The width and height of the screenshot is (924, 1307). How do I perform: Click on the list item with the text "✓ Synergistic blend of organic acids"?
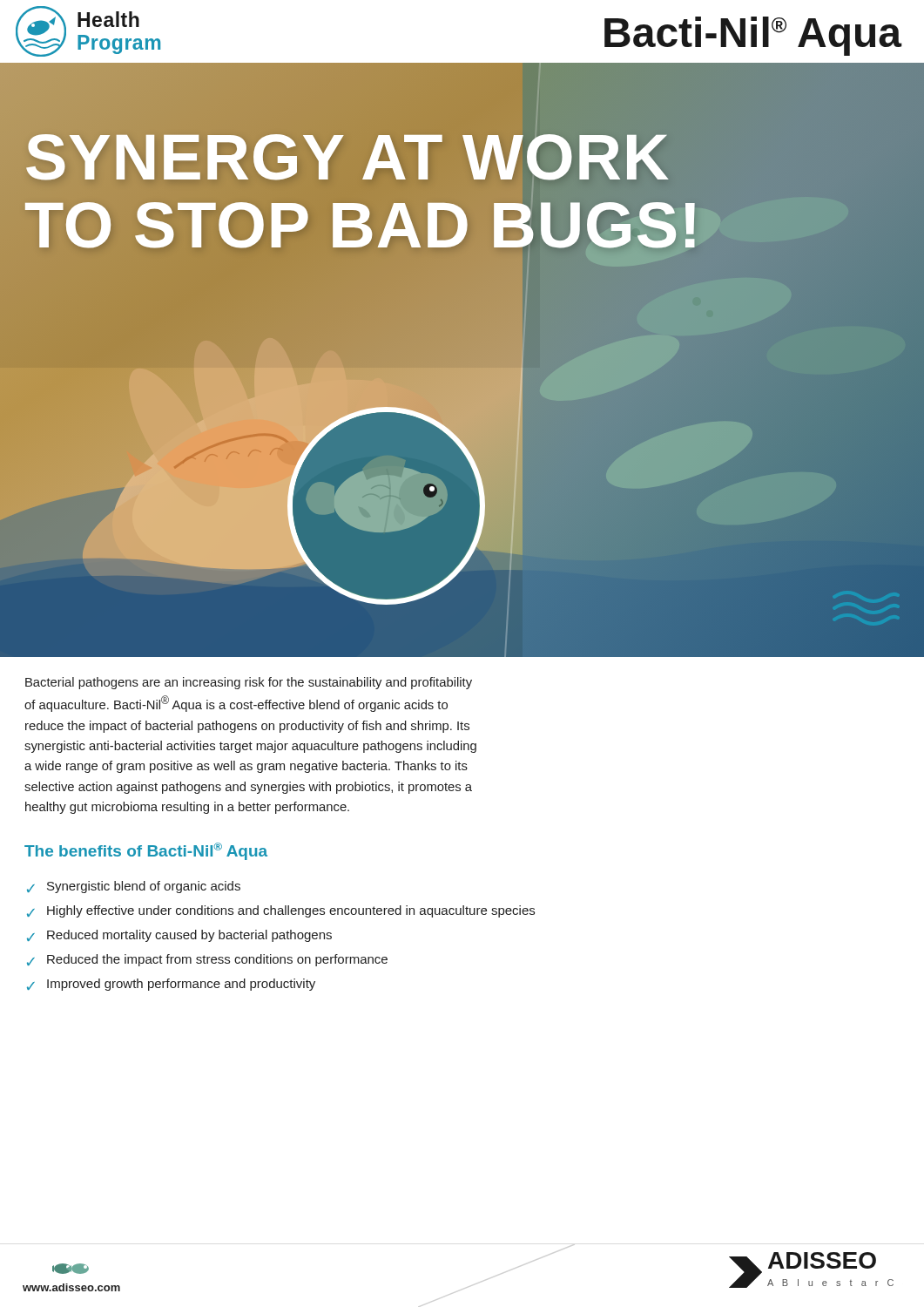[133, 888]
